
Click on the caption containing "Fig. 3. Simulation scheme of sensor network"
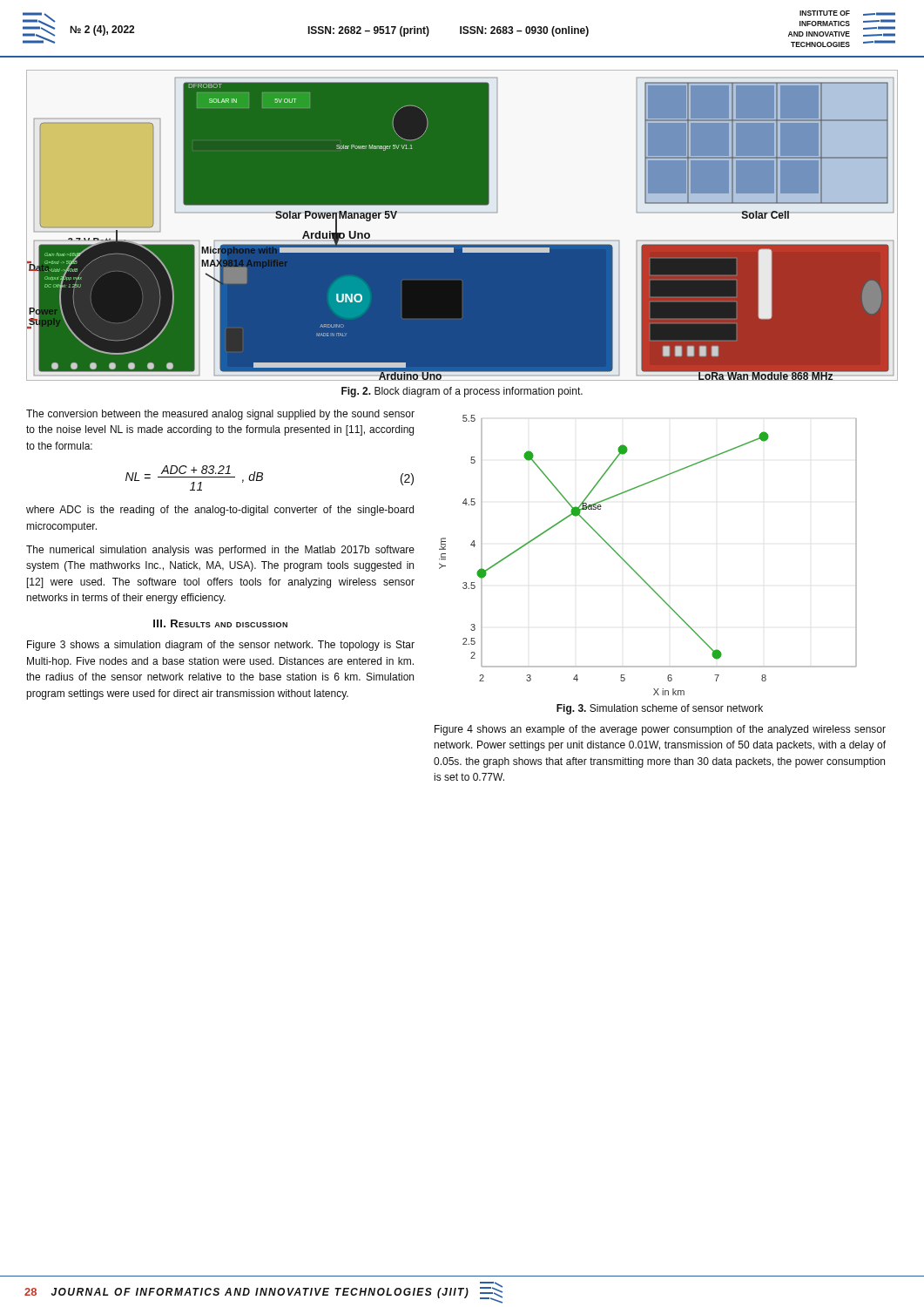click(660, 708)
